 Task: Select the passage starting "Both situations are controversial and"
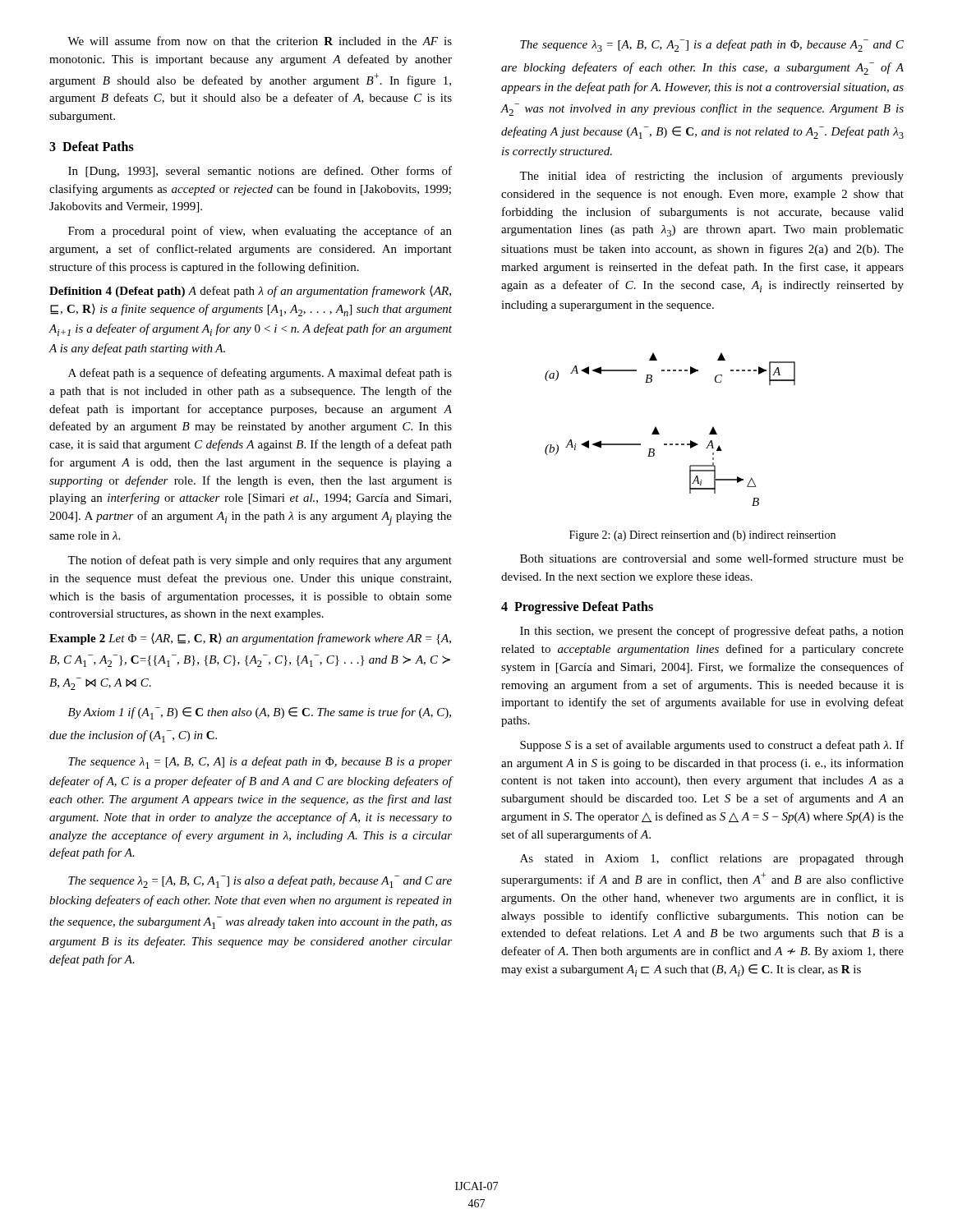702,568
